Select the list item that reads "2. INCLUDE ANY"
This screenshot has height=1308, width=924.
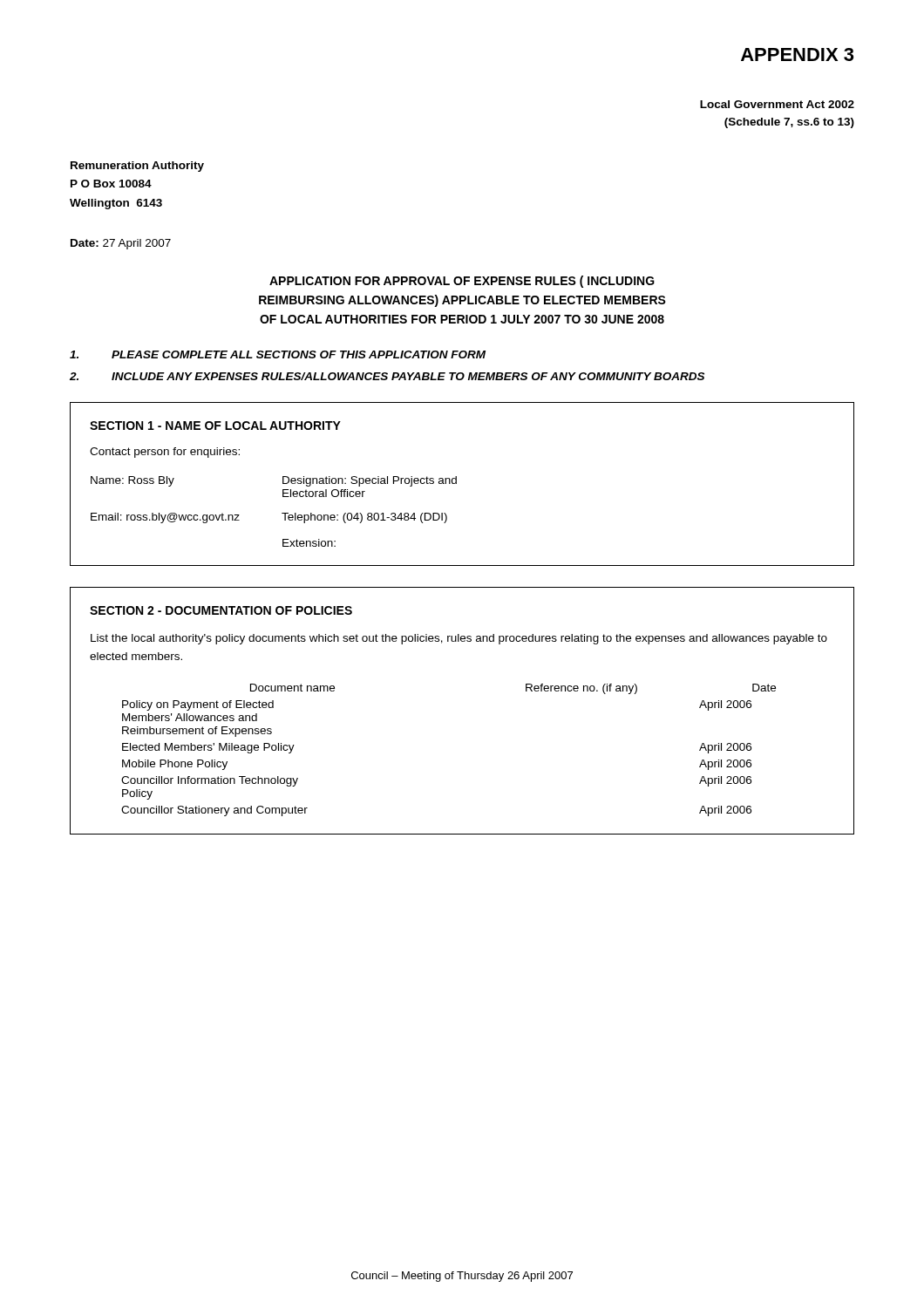pos(462,377)
